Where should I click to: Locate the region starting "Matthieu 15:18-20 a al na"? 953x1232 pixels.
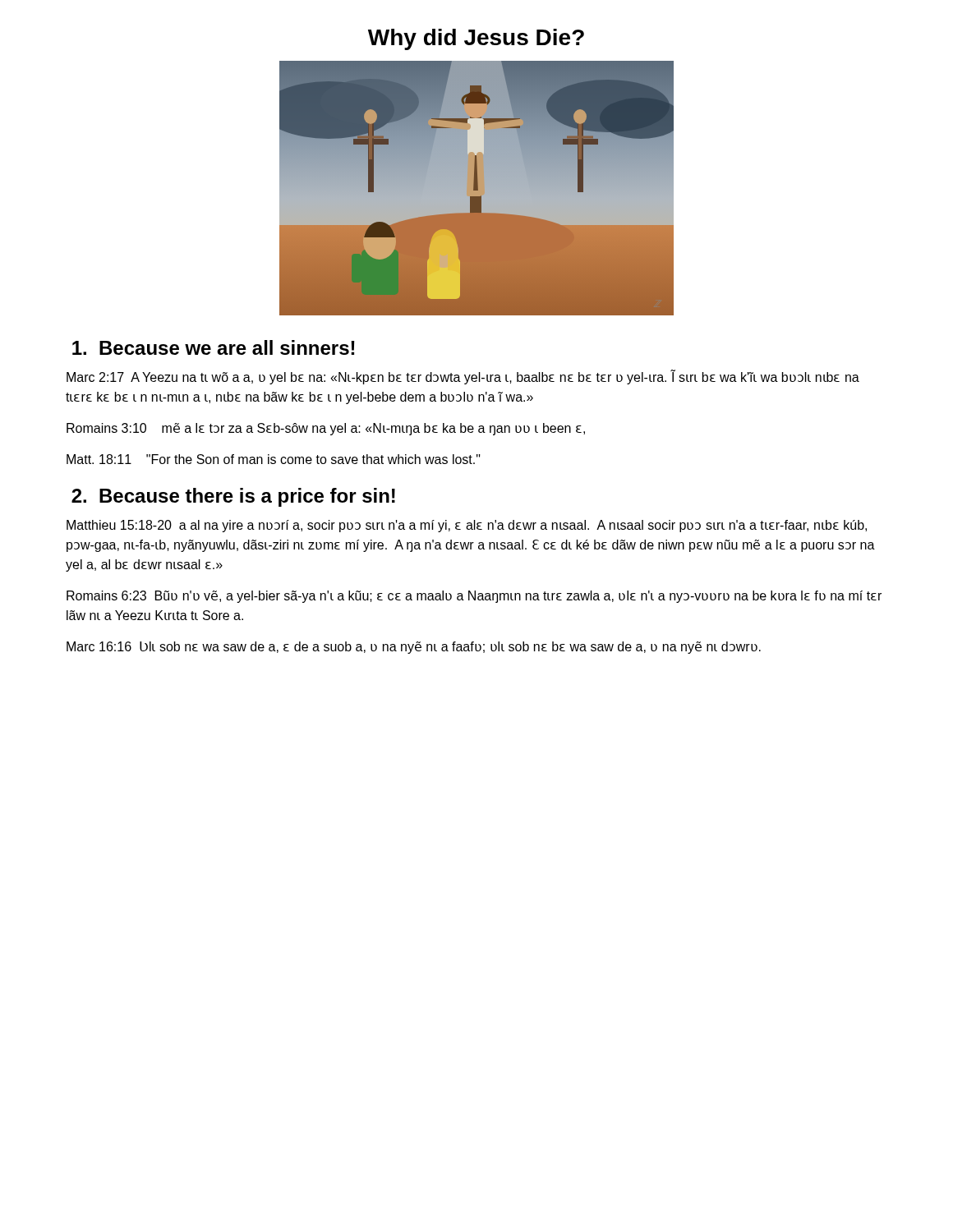(470, 545)
